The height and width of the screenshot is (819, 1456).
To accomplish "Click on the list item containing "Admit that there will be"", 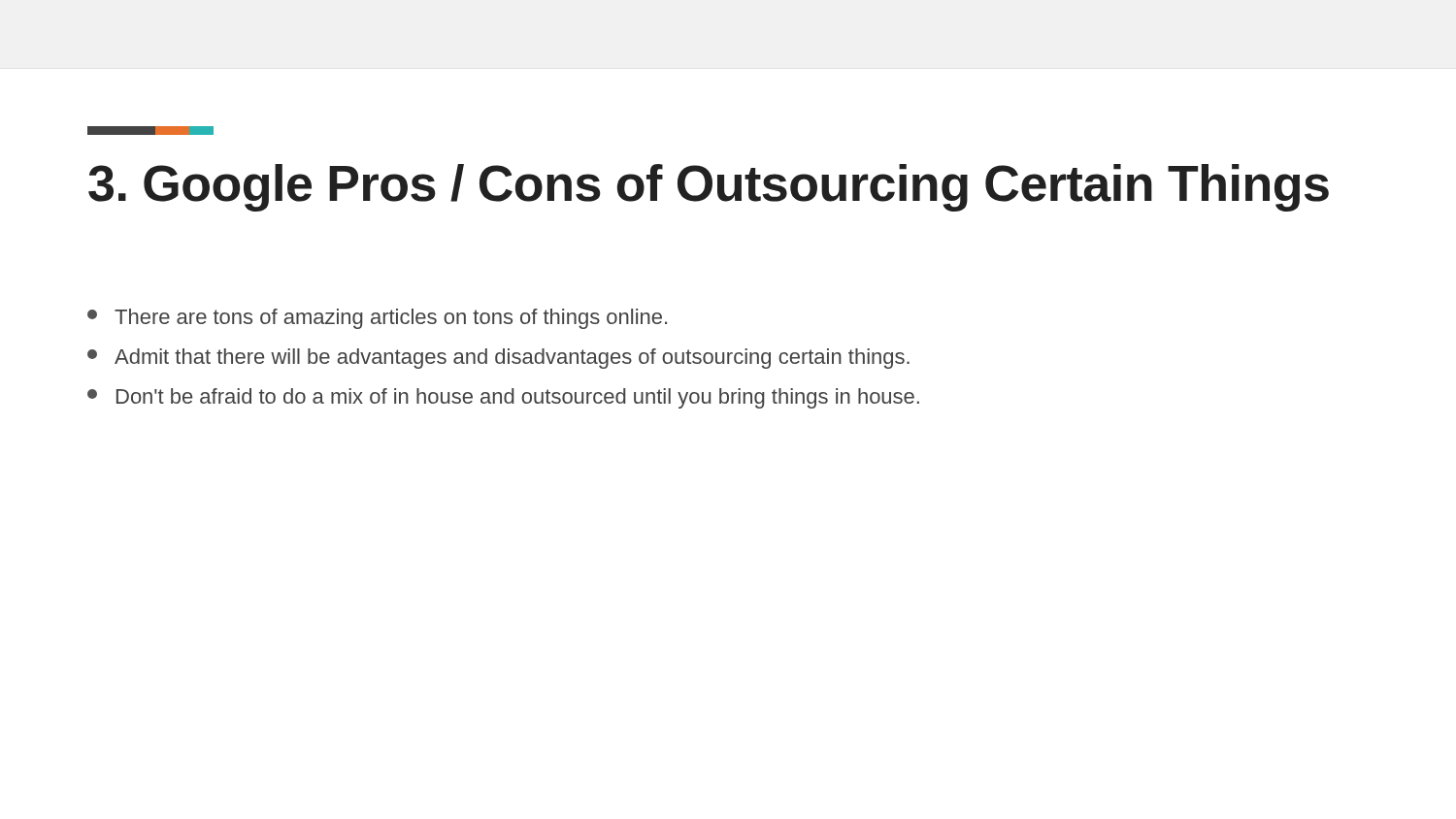I will [x=675, y=357].
